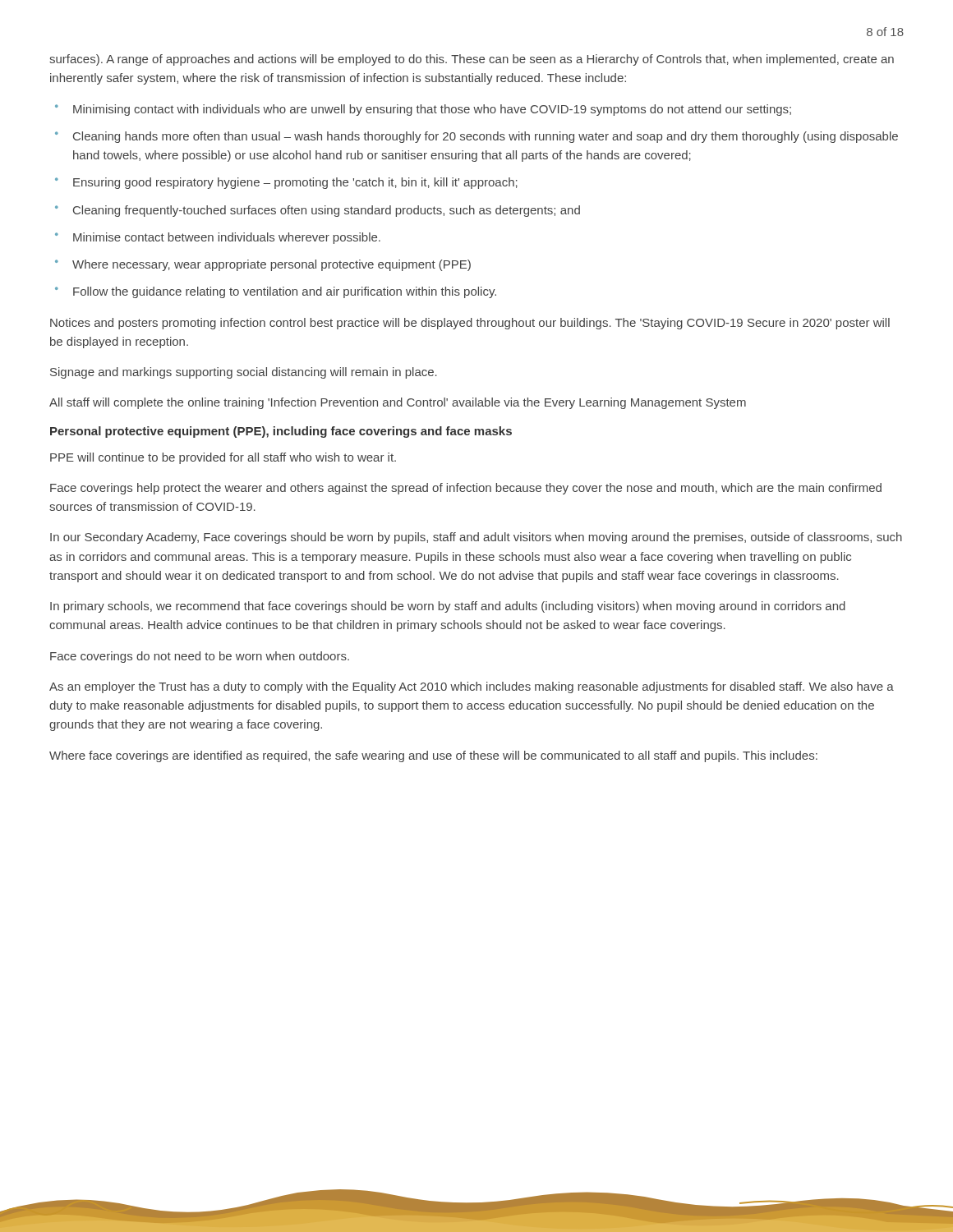Viewport: 953px width, 1232px height.
Task: Select the text starting "Personal protective equipment (PPE), including"
Action: point(281,430)
